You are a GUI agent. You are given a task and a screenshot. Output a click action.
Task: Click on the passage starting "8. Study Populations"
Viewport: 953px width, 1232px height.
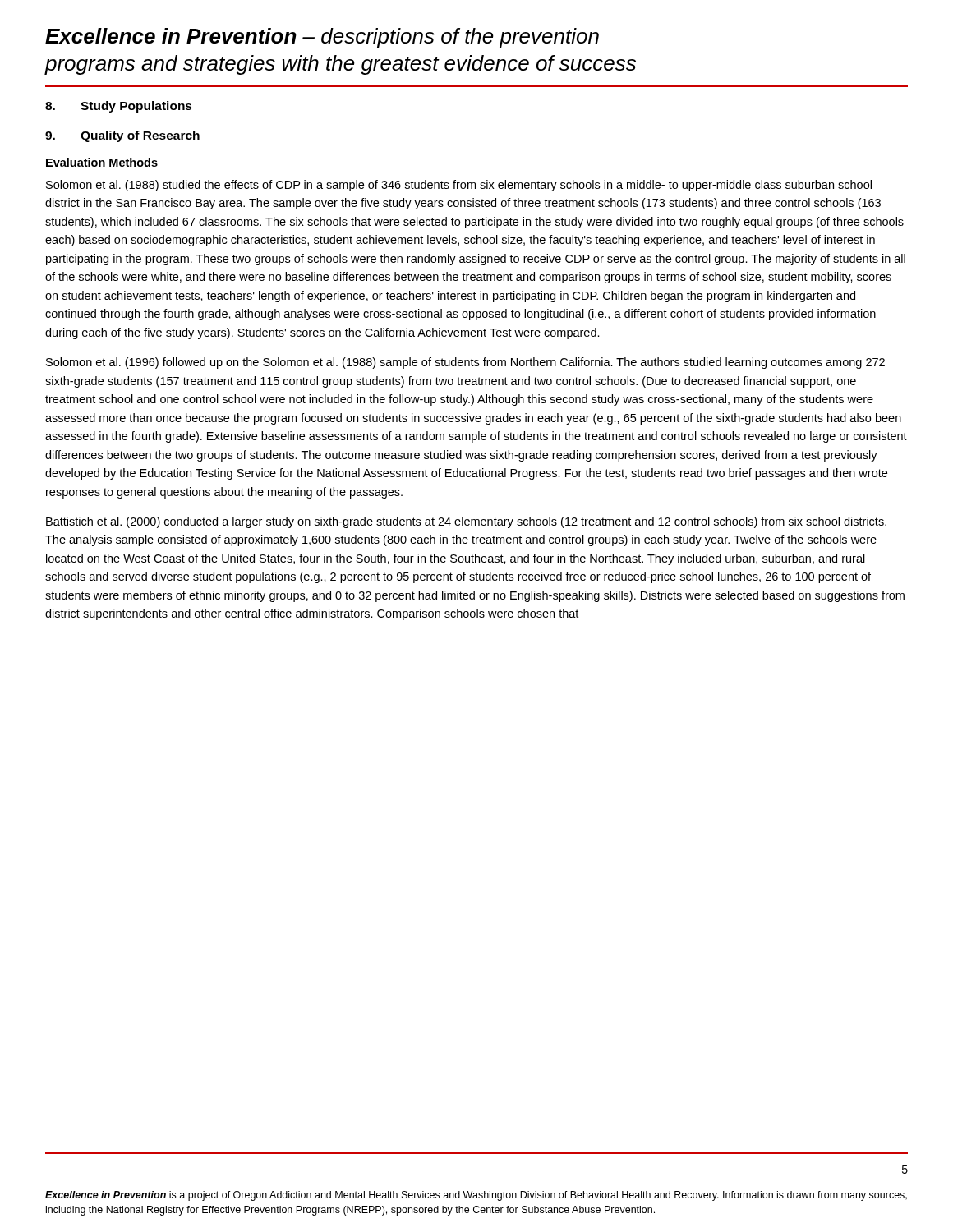click(x=119, y=106)
